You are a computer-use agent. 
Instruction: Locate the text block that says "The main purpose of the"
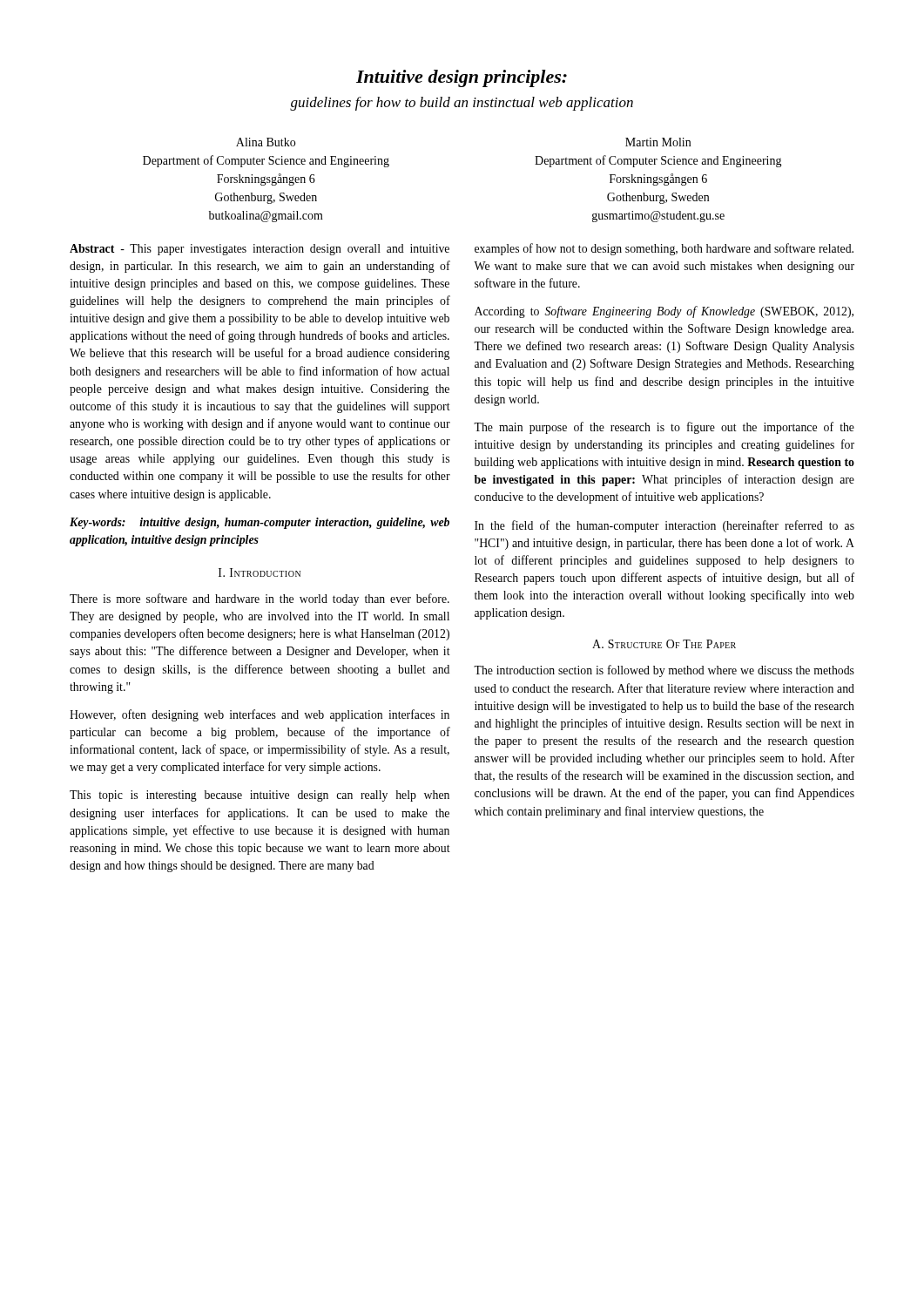[x=664, y=462]
